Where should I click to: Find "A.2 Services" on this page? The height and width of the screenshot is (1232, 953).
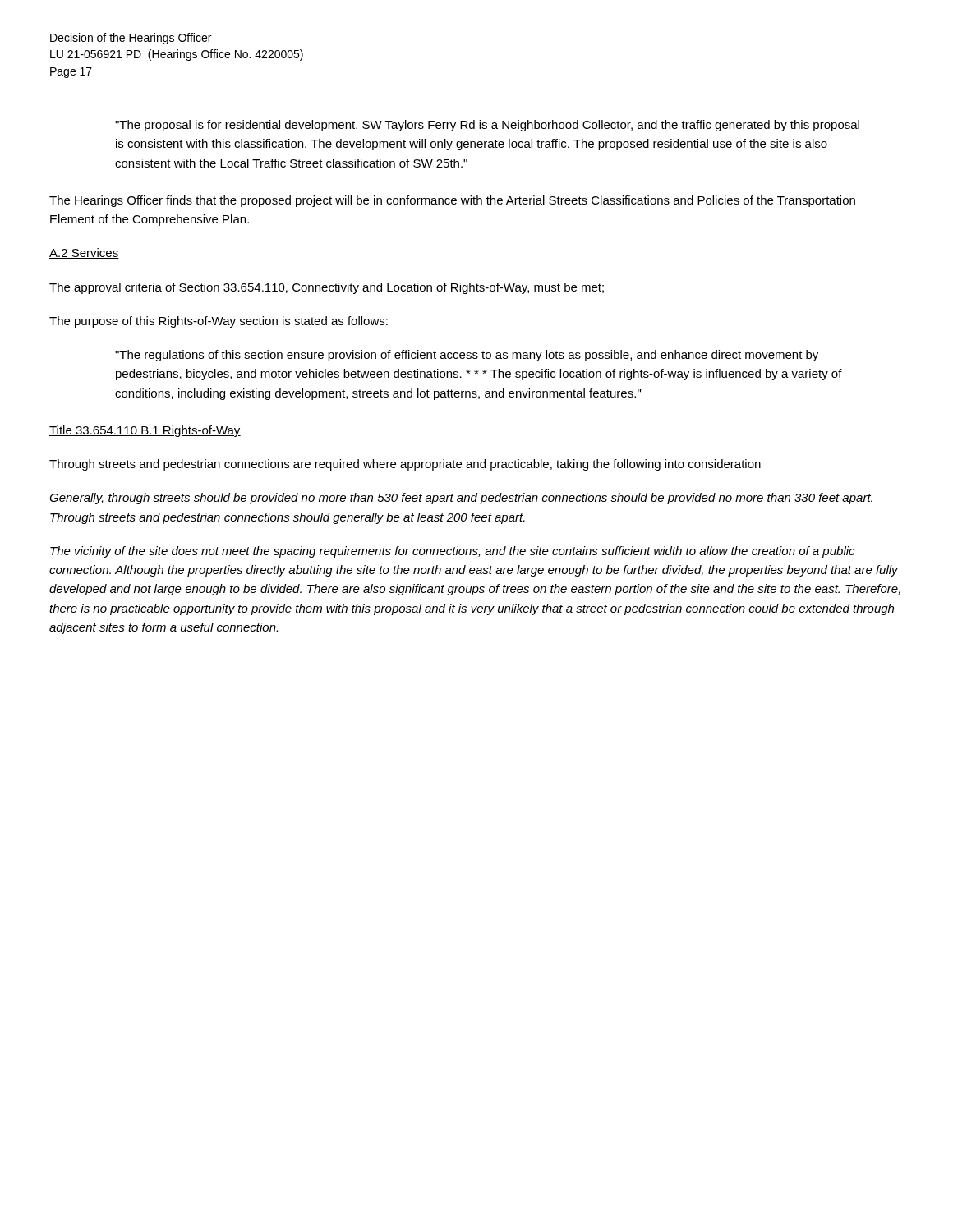pyautogui.click(x=84, y=253)
